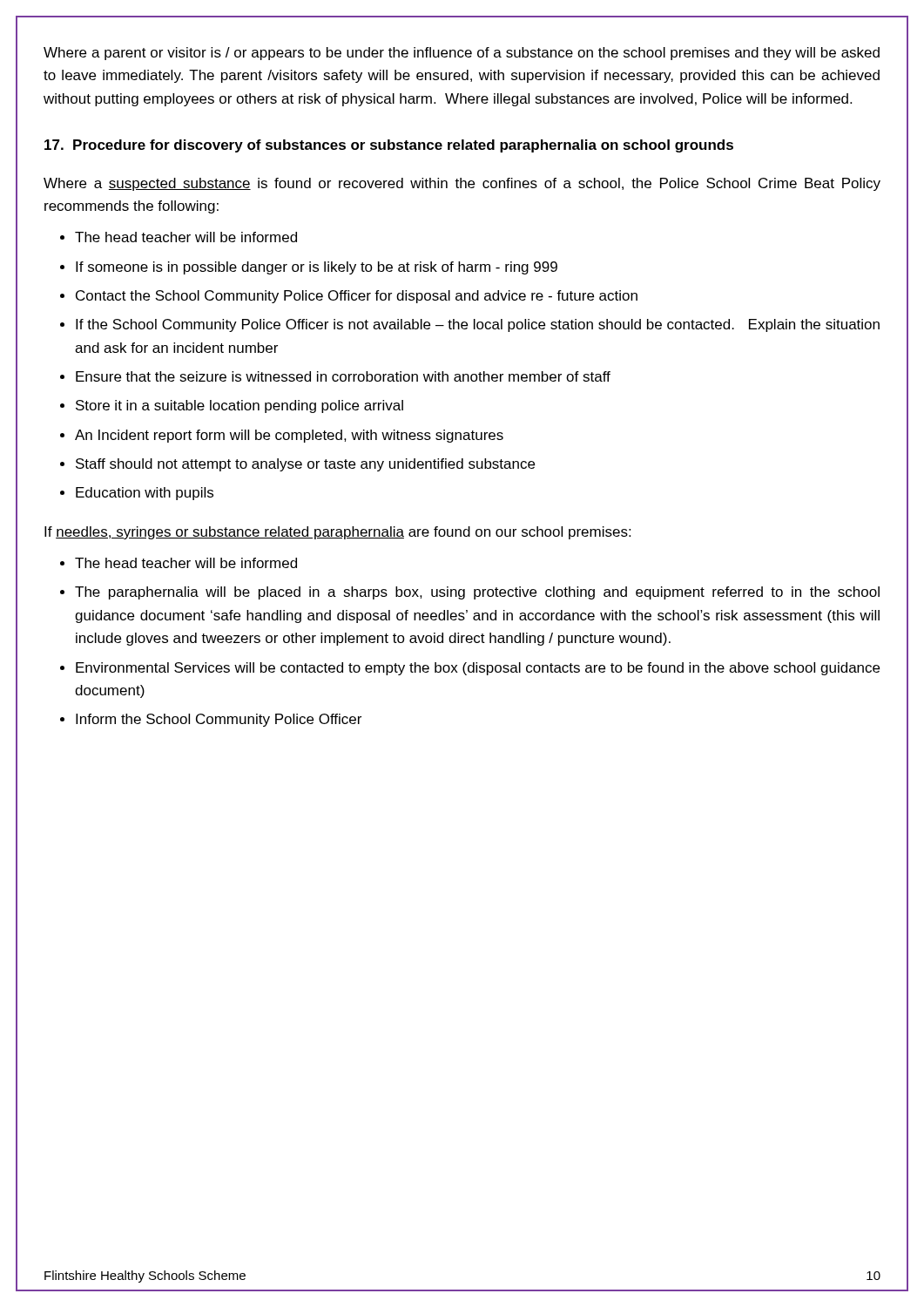Click the passage that begins "Where a suspected substance is found"
The width and height of the screenshot is (924, 1307).
click(462, 195)
